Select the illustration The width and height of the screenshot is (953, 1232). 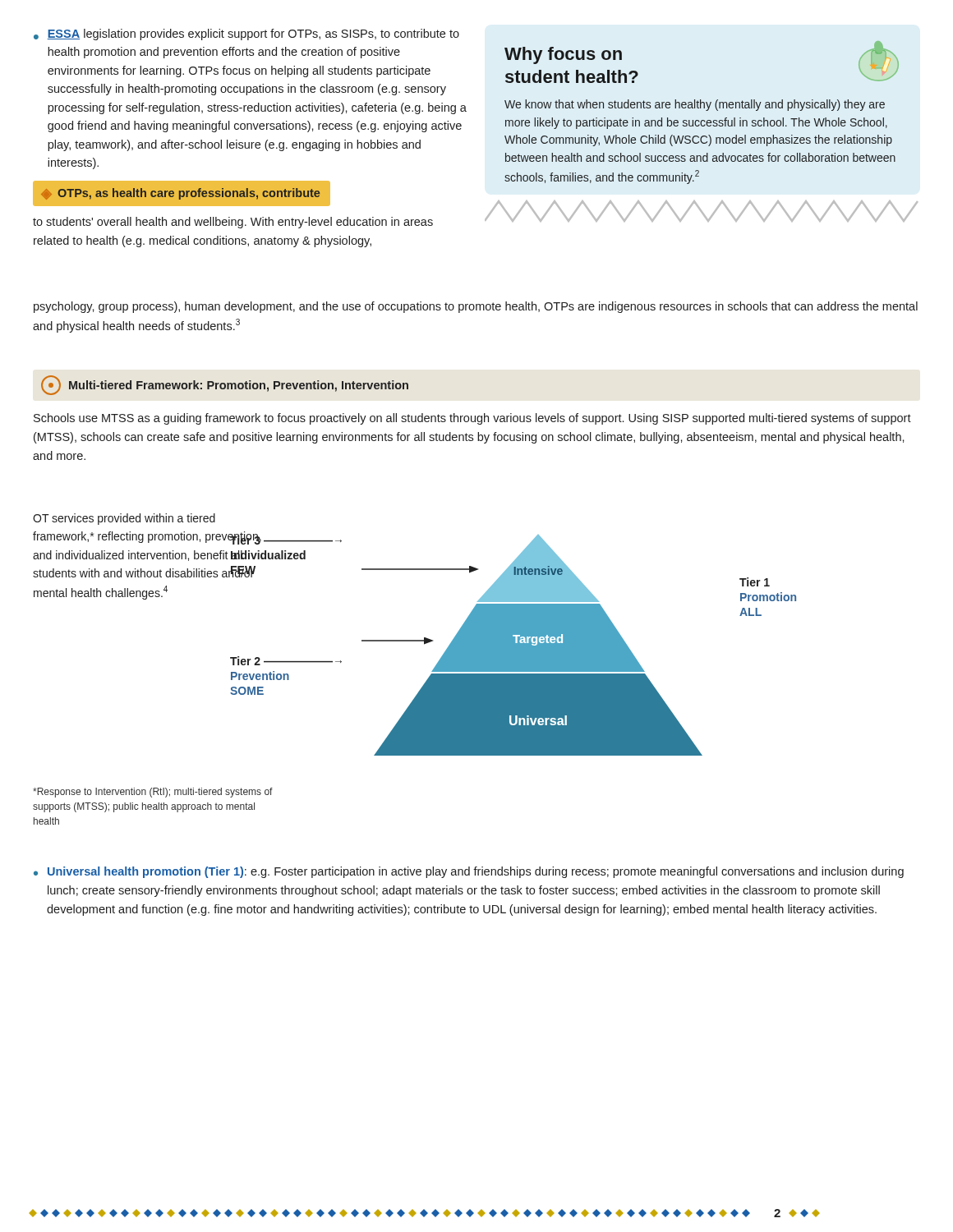pos(702,211)
